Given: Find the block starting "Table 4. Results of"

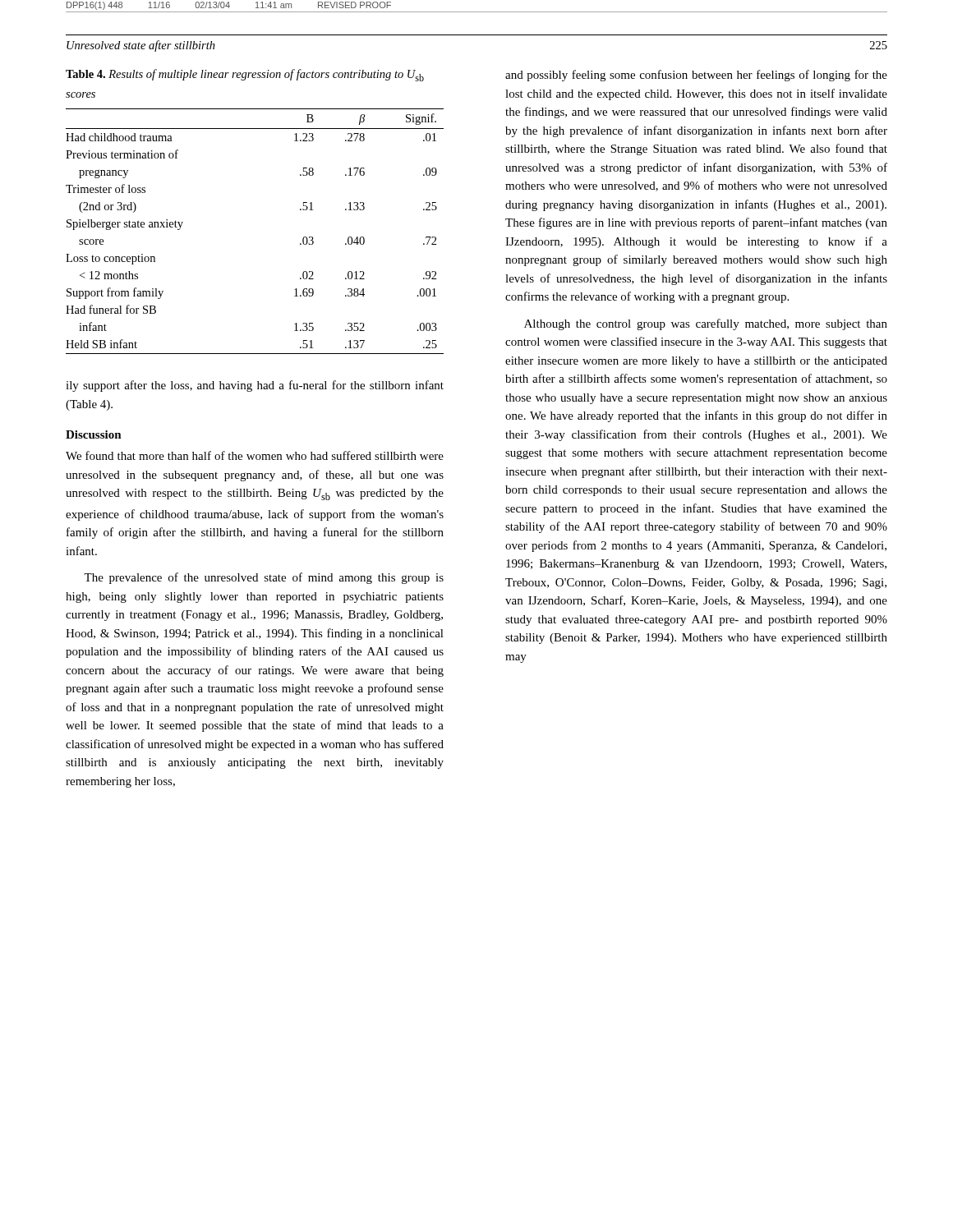Looking at the screenshot, I should pyautogui.click(x=245, y=84).
